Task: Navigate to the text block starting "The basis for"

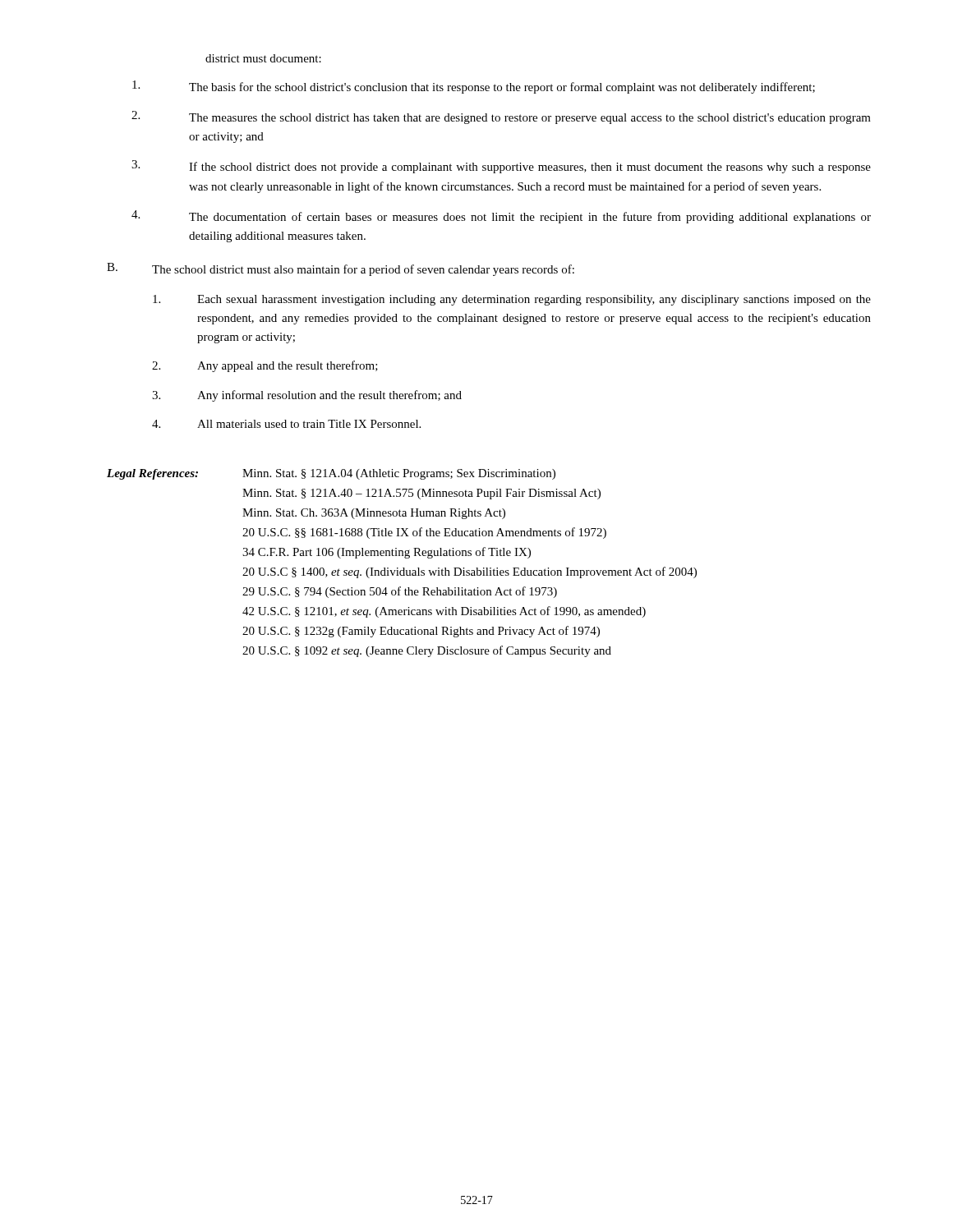Action: tap(489, 87)
